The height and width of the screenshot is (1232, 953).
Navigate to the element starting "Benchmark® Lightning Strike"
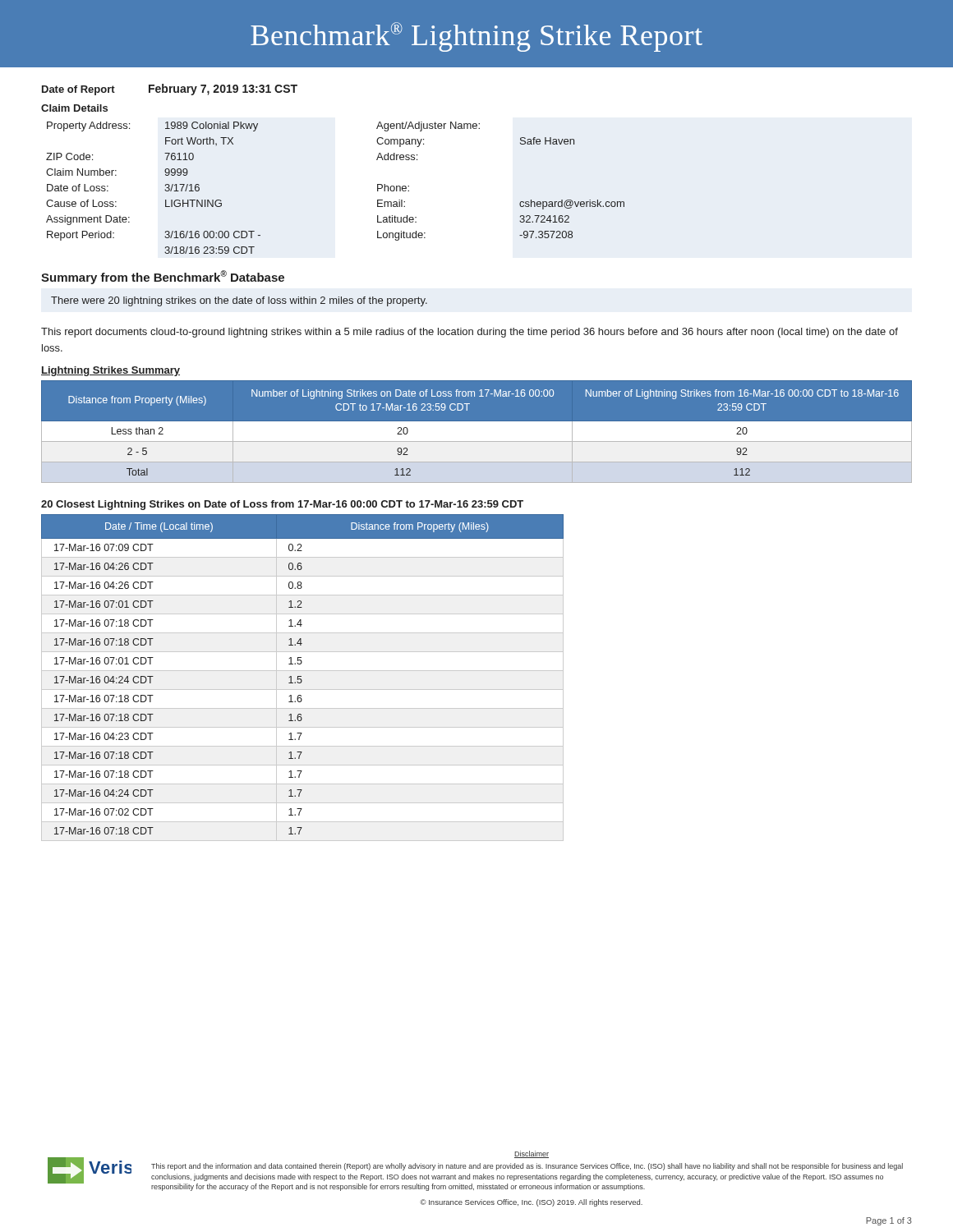[476, 35]
